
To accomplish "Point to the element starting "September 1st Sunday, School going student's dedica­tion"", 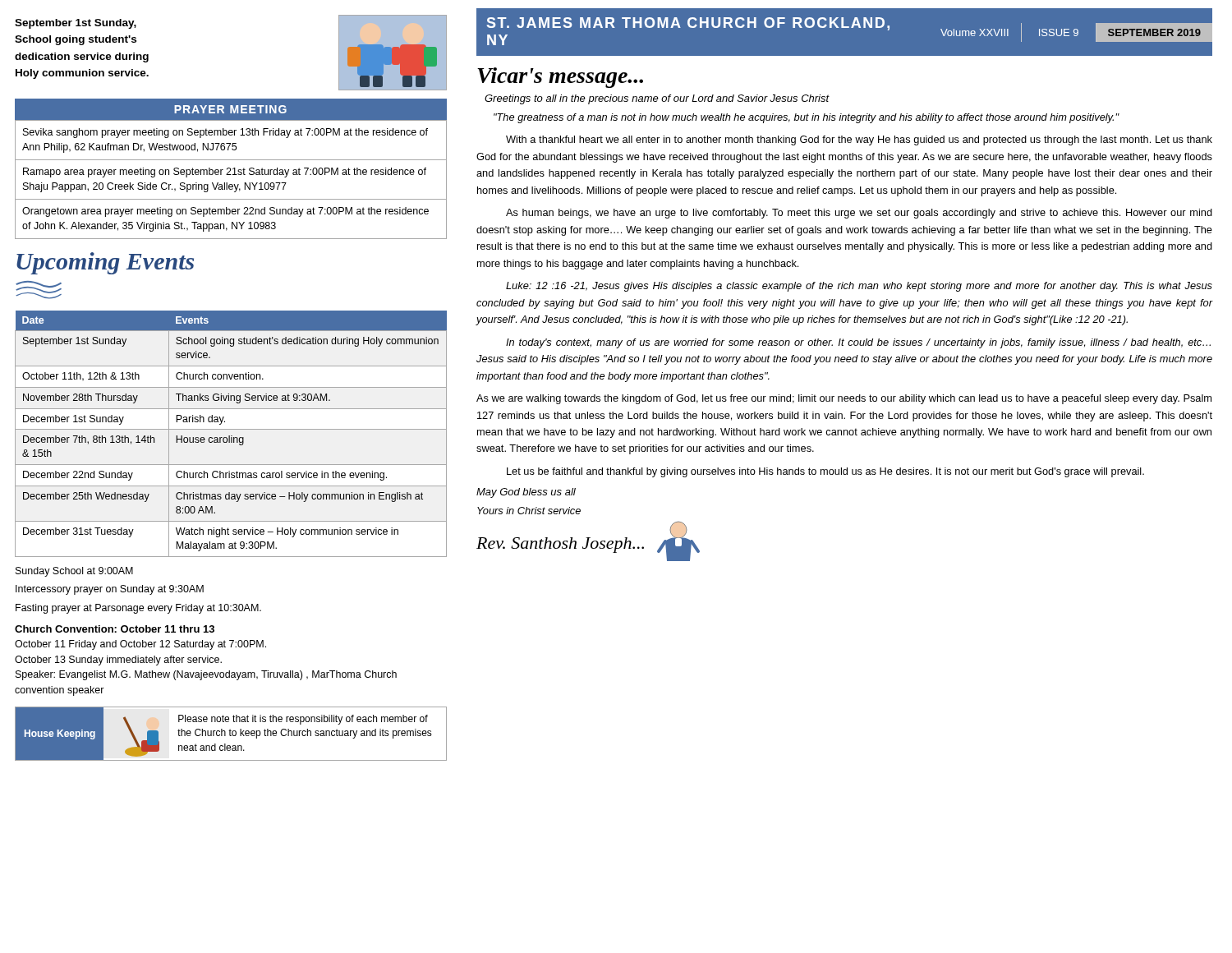I will [82, 48].
